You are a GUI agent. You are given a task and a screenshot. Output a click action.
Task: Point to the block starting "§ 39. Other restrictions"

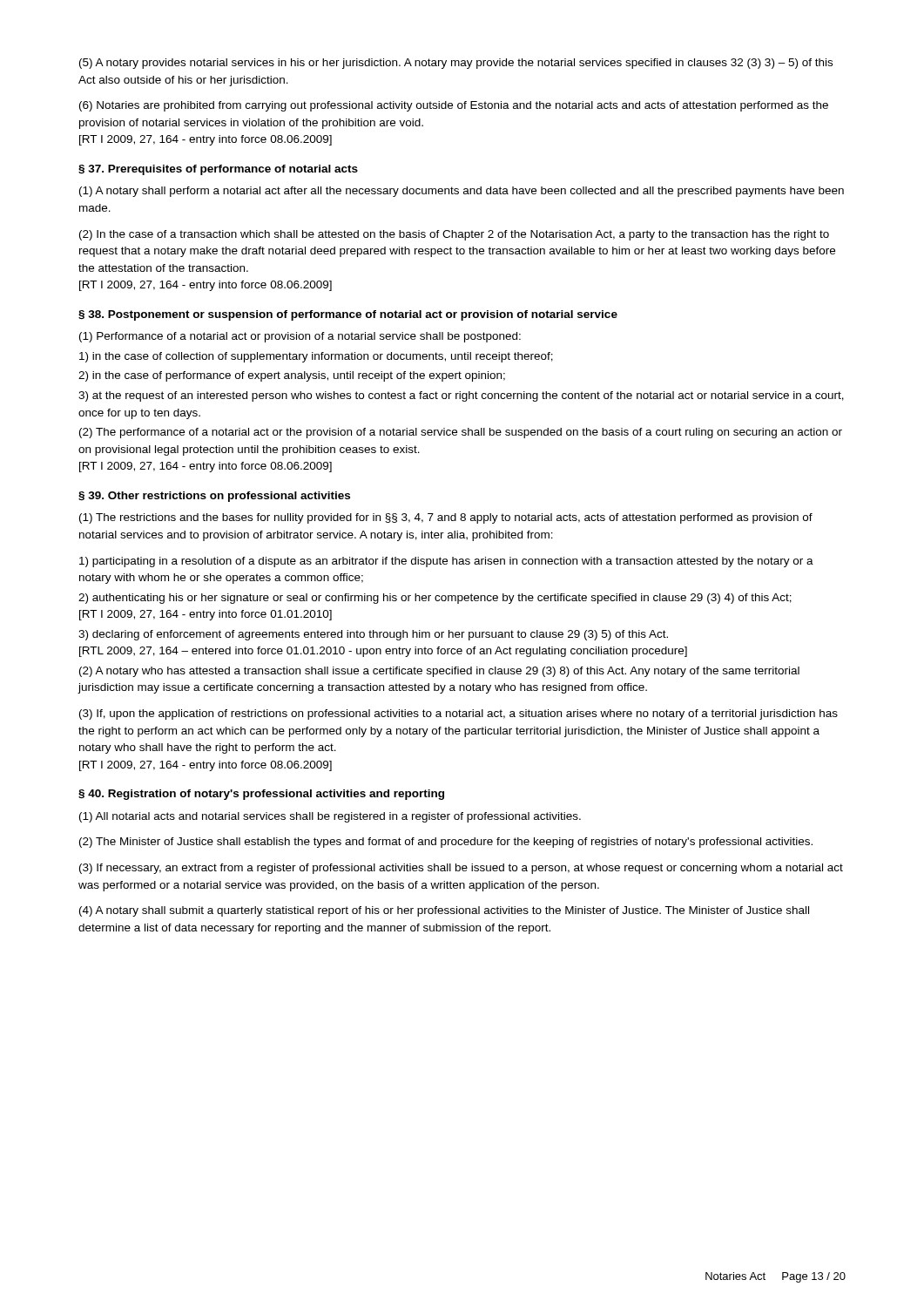point(215,495)
